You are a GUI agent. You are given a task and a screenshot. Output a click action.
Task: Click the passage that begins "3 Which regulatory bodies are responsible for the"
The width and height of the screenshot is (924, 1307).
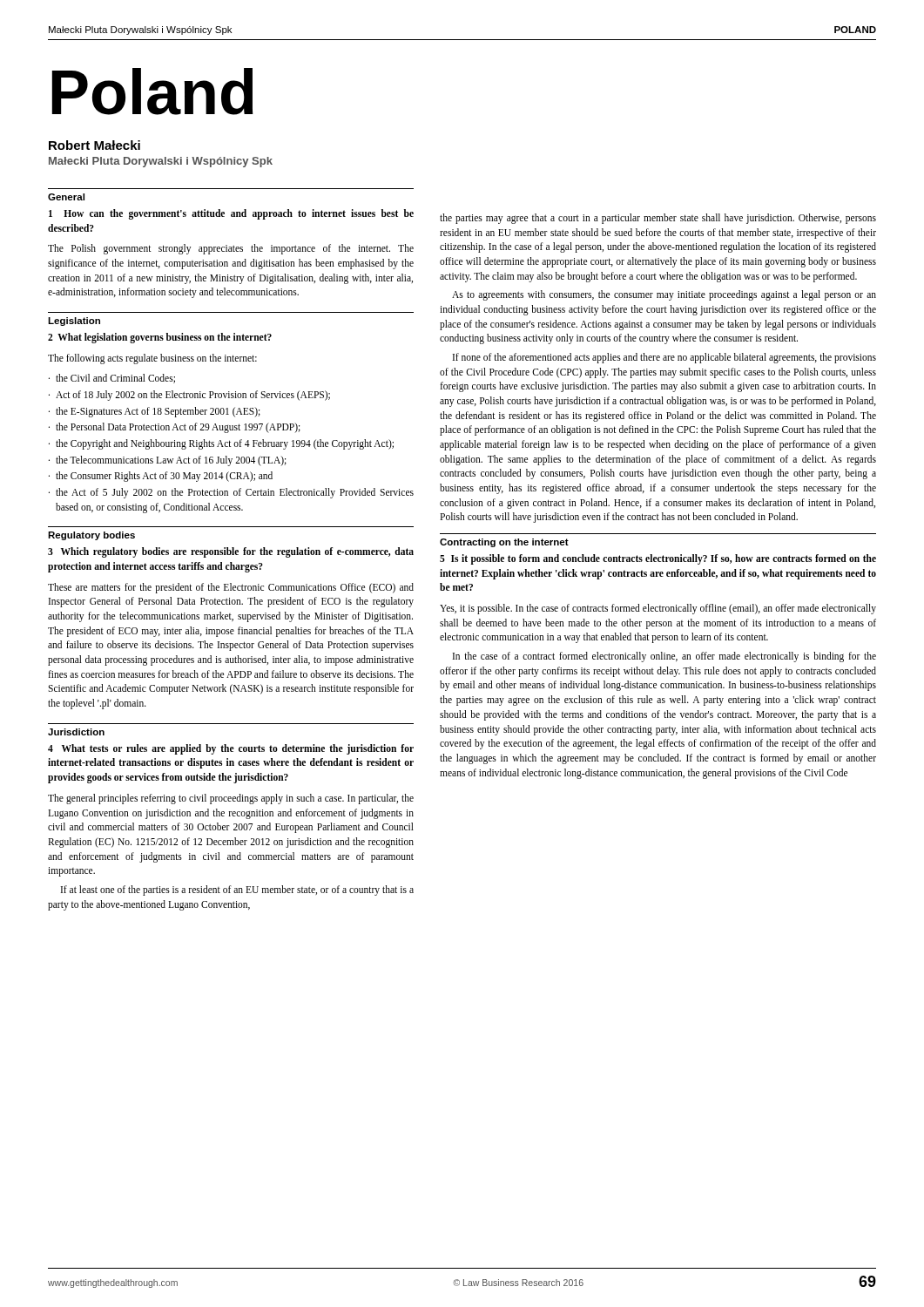[x=231, y=559]
